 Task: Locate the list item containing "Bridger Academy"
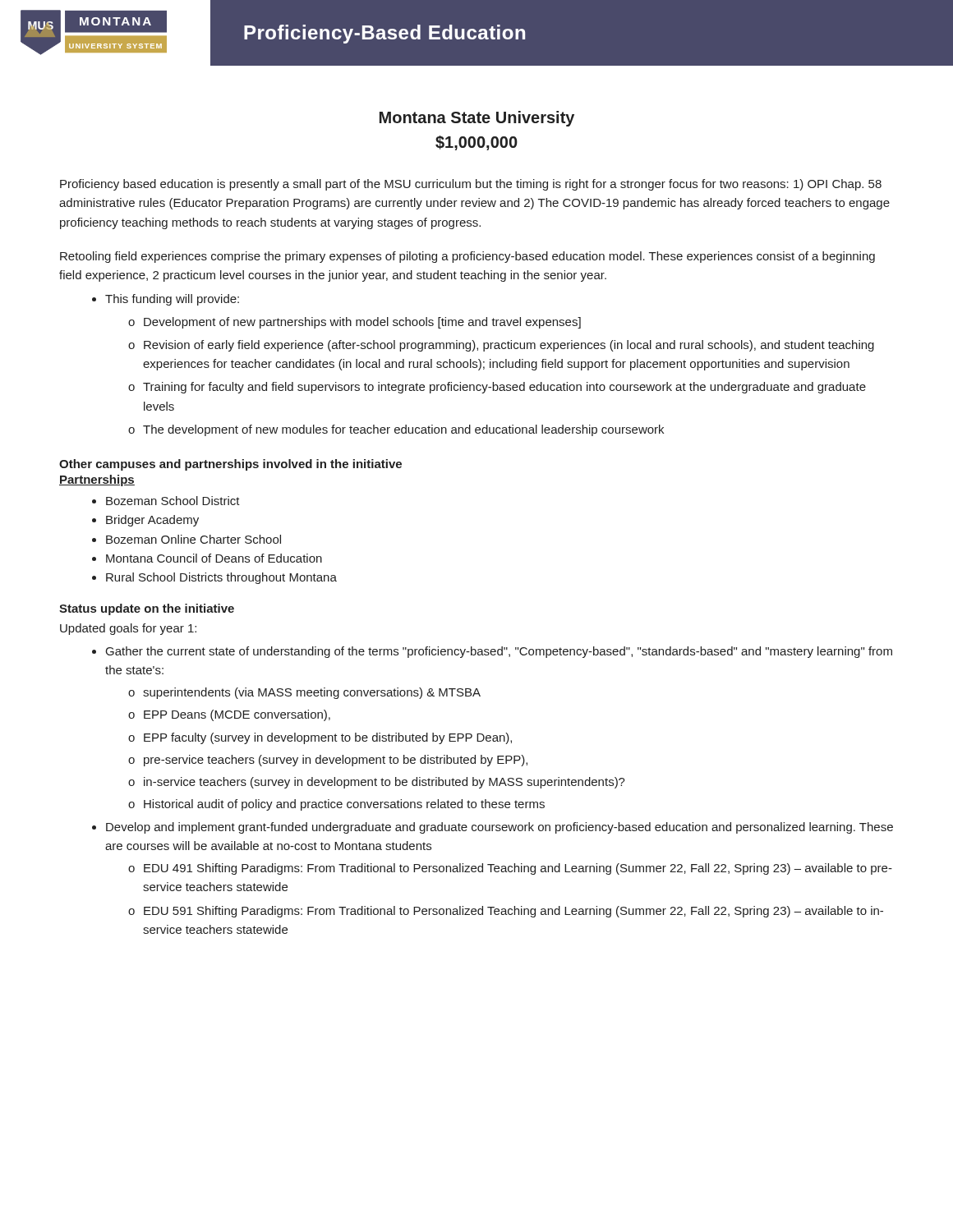pyautogui.click(x=145, y=521)
